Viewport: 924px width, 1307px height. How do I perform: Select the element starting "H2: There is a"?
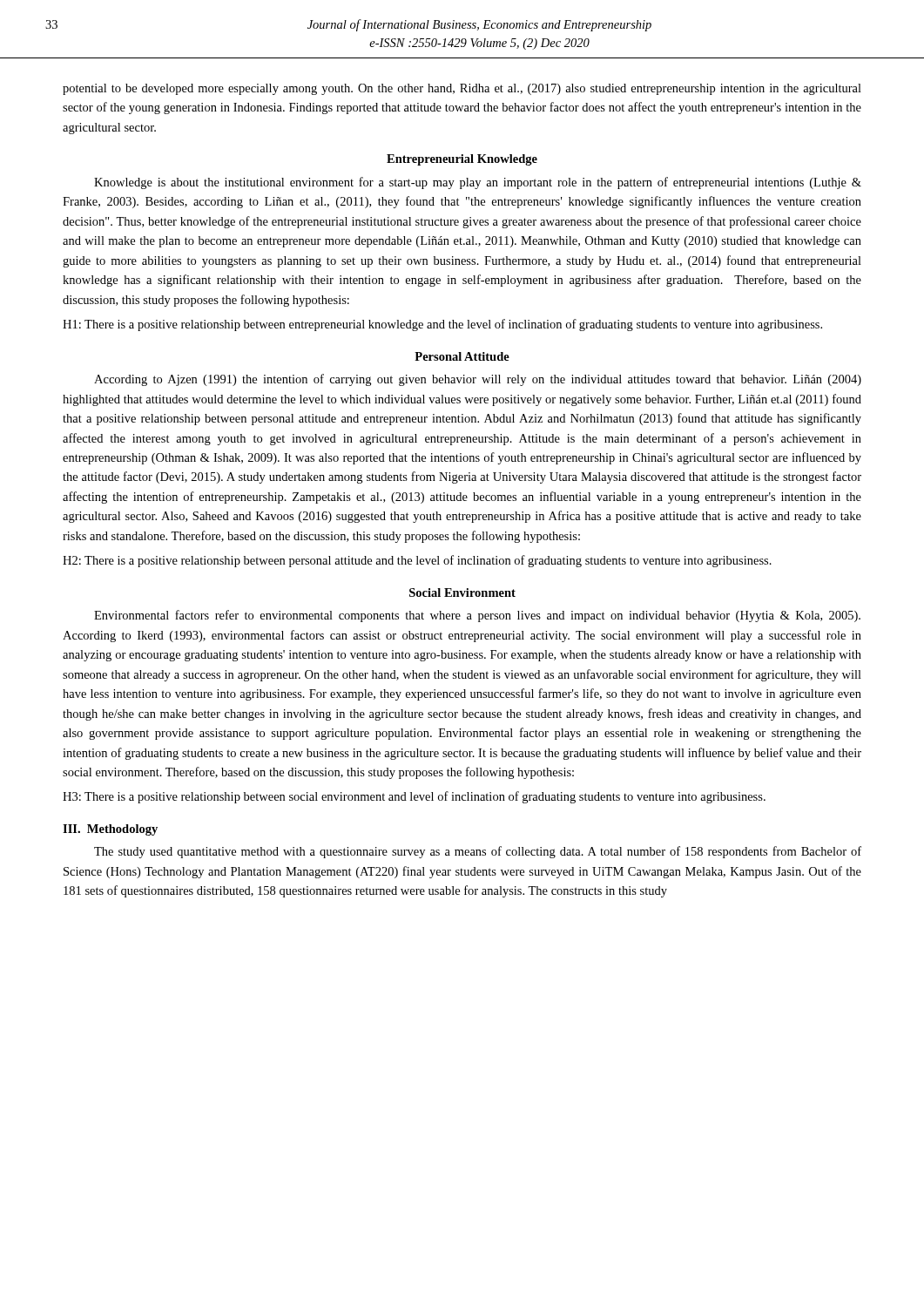click(x=417, y=561)
